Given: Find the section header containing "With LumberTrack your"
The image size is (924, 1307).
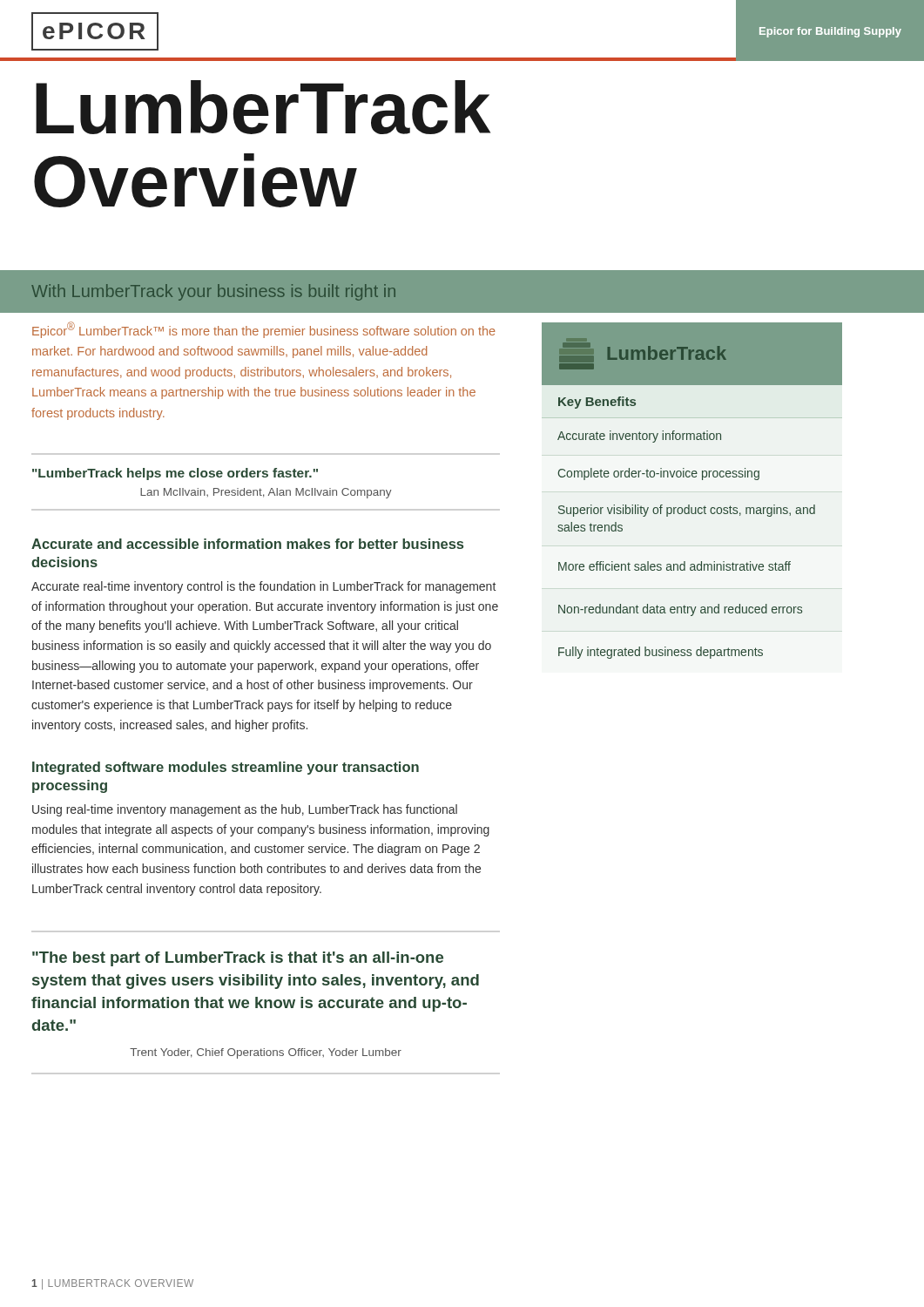Looking at the screenshot, I should pyautogui.click(x=214, y=291).
